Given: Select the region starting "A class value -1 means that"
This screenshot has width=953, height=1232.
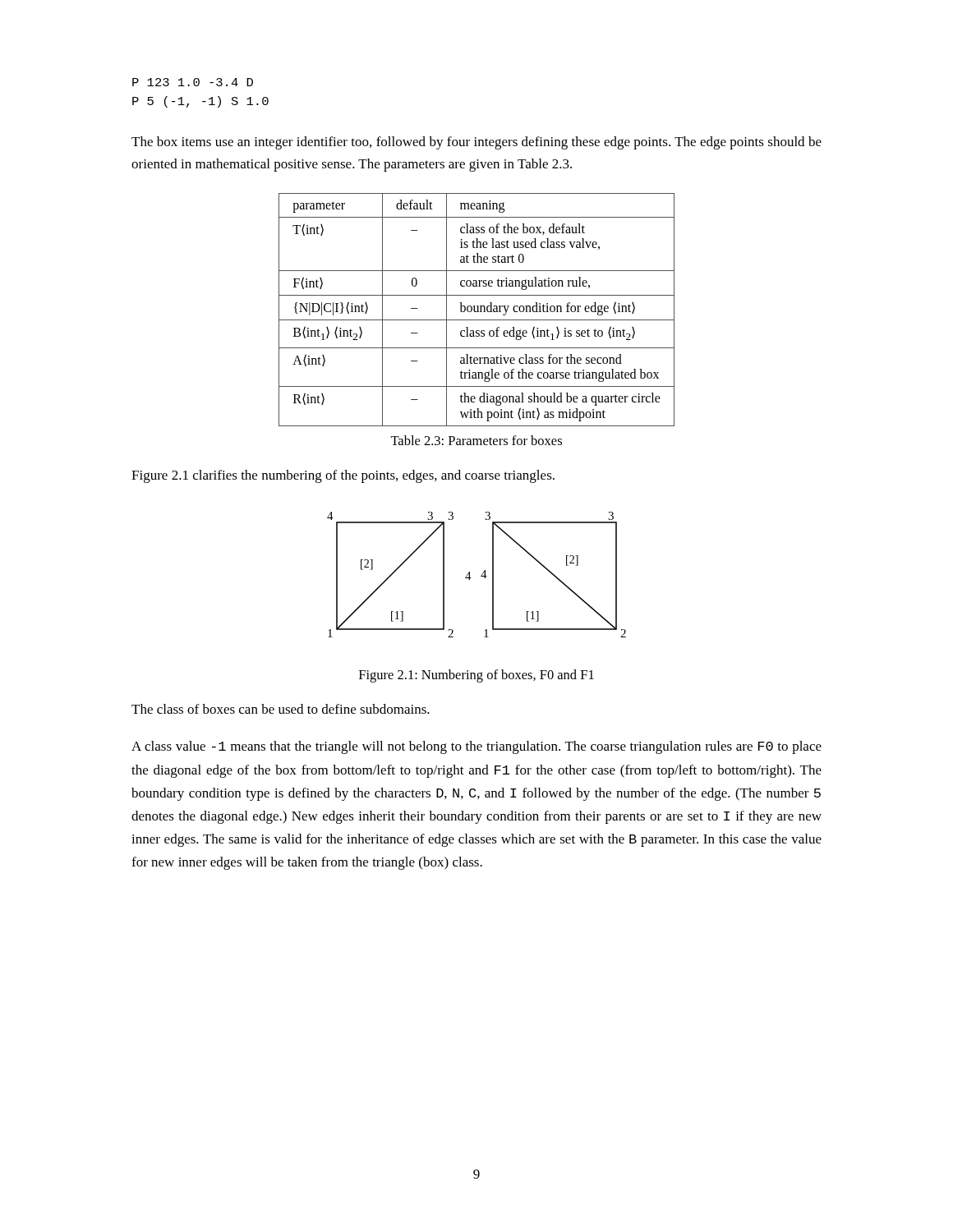Looking at the screenshot, I should click(x=476, y=804).
